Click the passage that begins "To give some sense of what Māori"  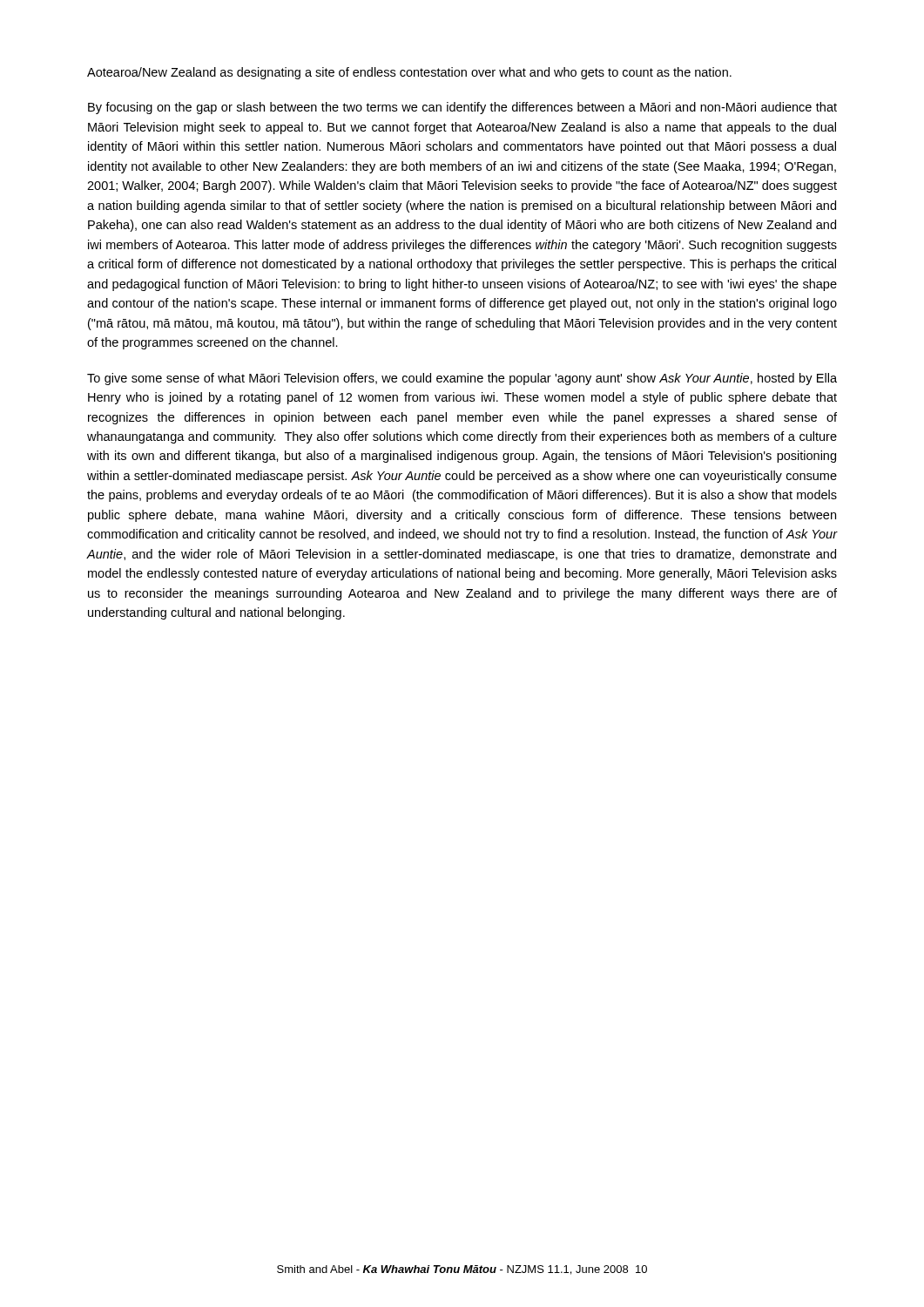coord(462,495)
